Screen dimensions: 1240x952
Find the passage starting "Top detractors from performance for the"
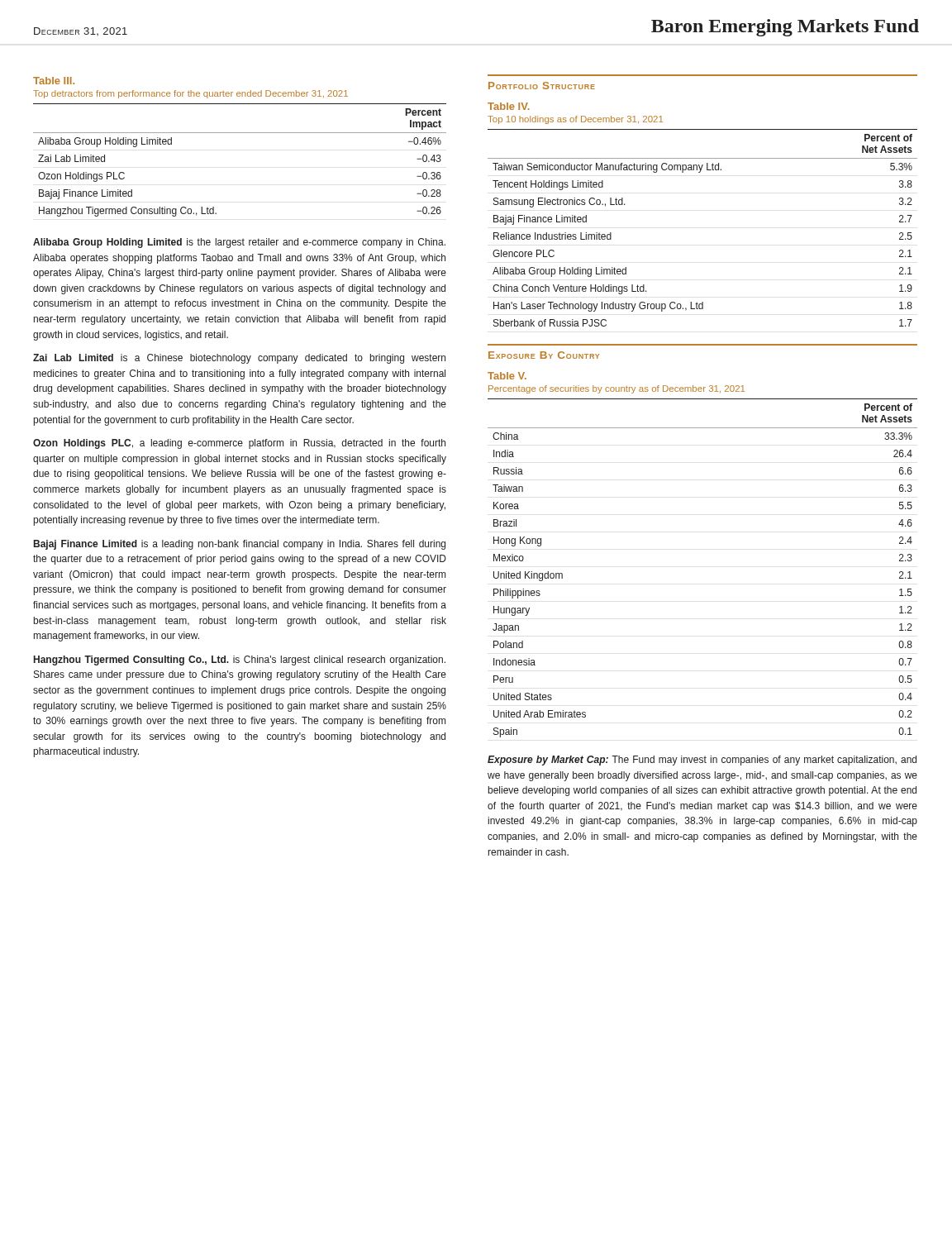coord(191,93)
